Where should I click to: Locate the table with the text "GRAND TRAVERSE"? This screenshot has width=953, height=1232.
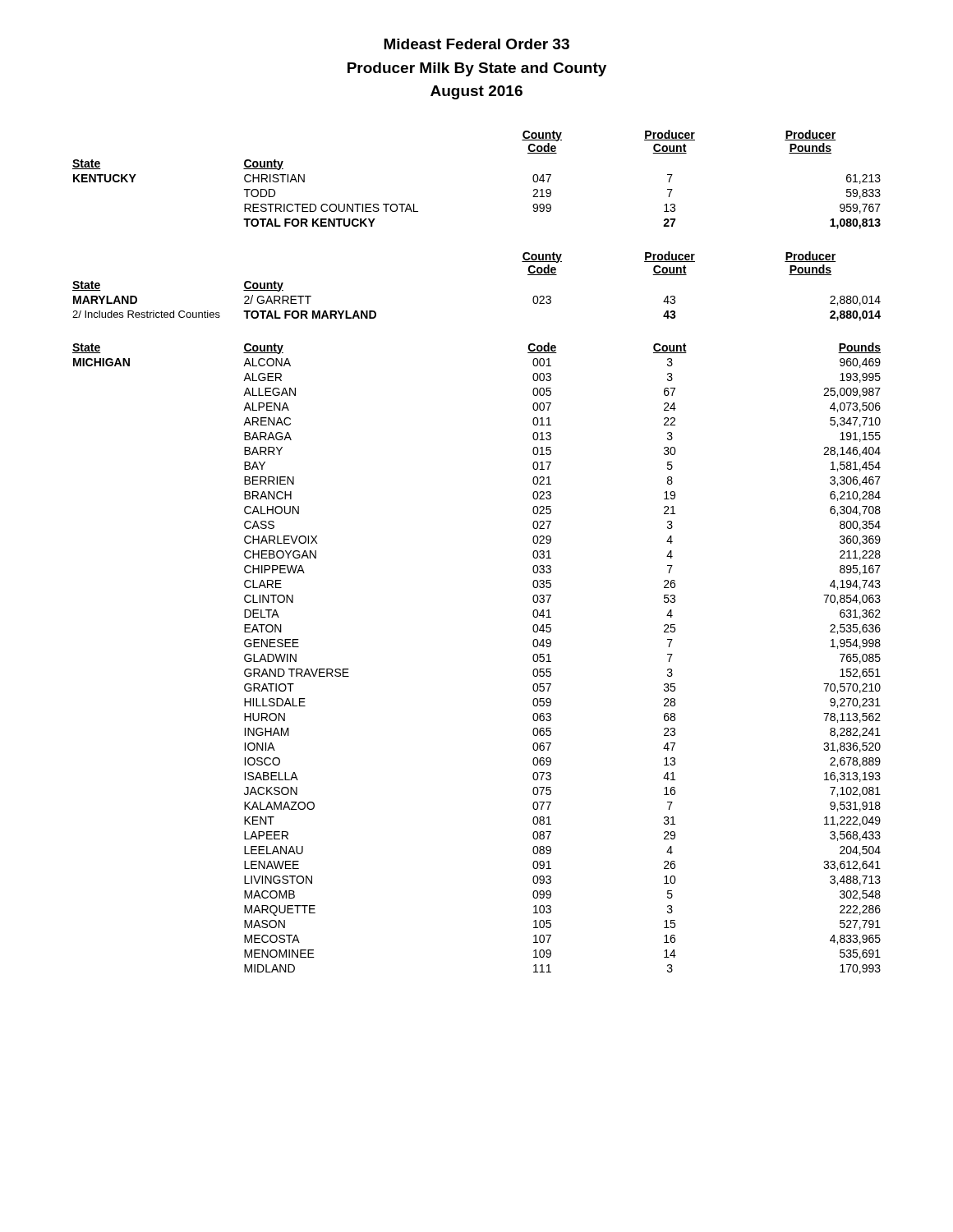coord(476,658)
